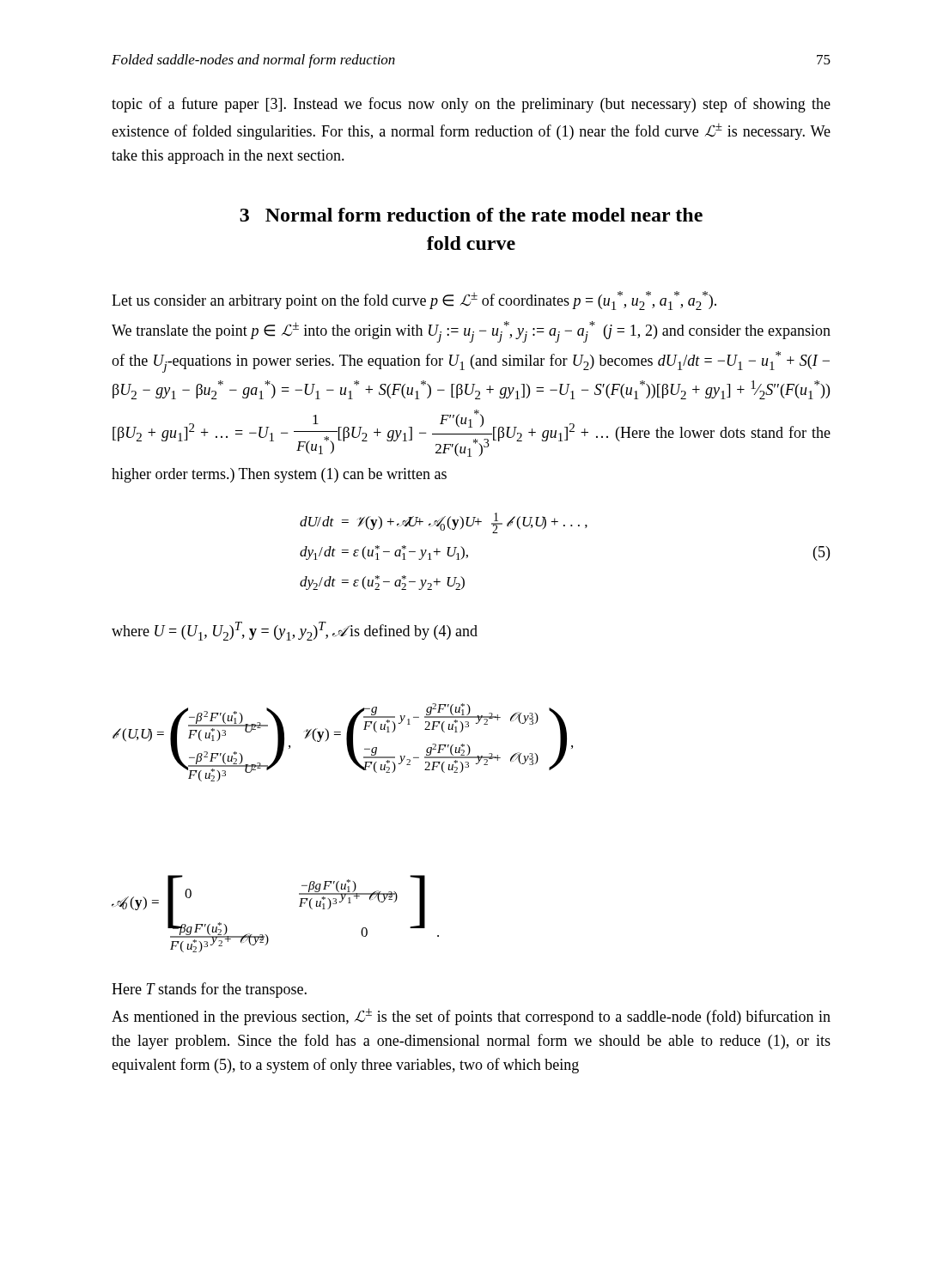Navigate to the block starting "topic of a future paper"

tap(471, 130)
